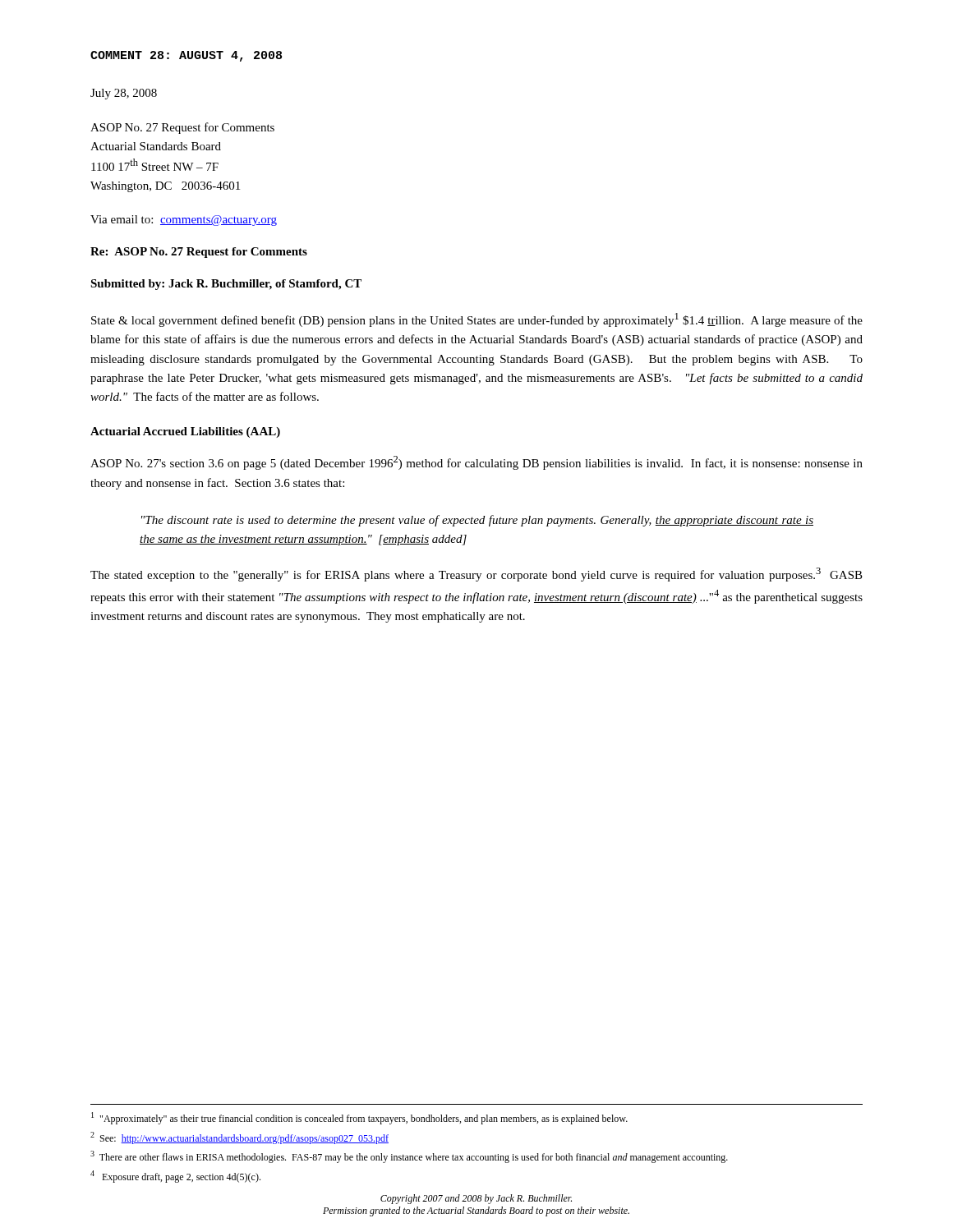The image size is (953, 1232).
Task: Navigate to the element starting "1 "Approximately" as their"
Action: (359, 1118)
